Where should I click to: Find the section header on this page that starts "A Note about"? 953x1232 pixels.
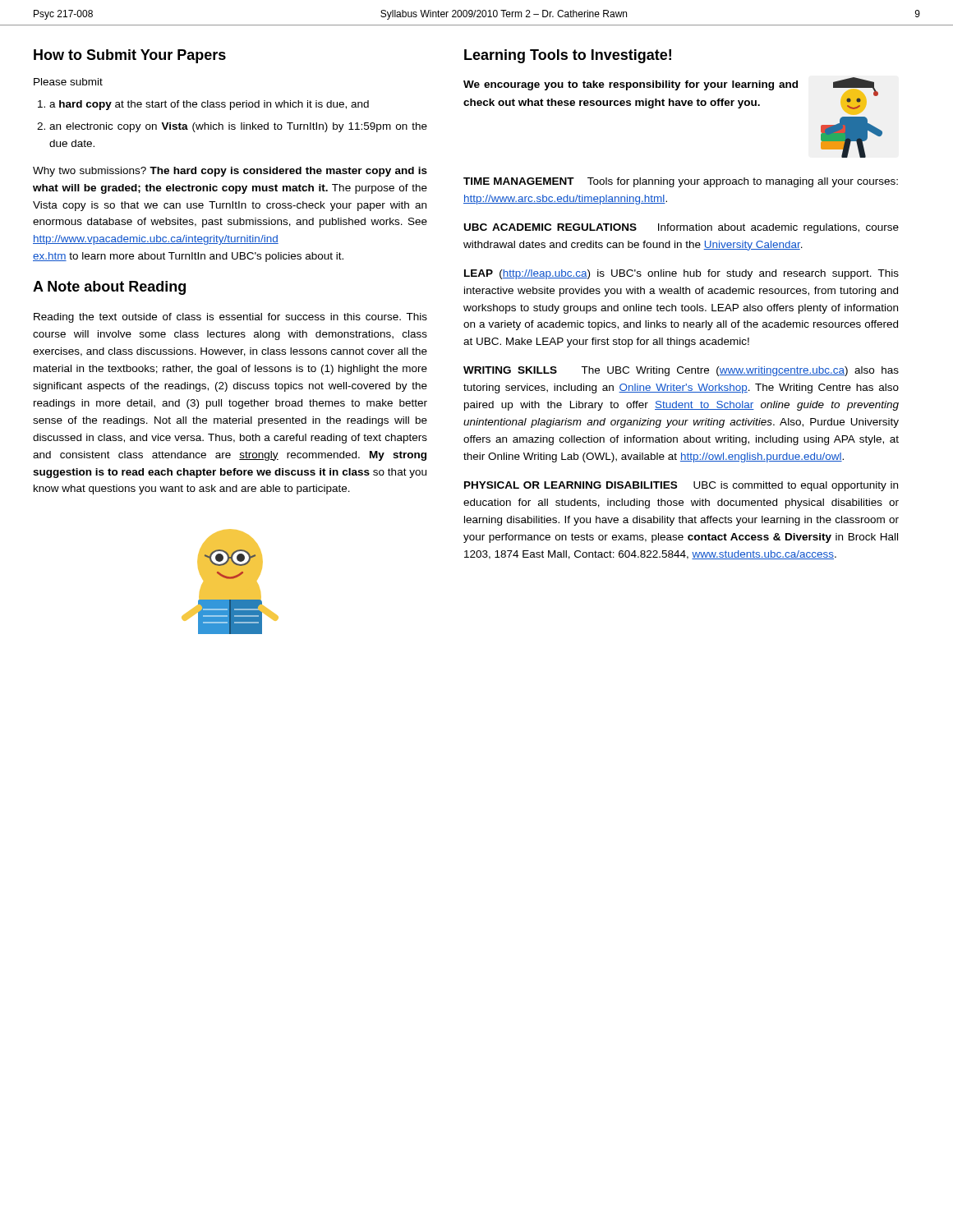110,287
